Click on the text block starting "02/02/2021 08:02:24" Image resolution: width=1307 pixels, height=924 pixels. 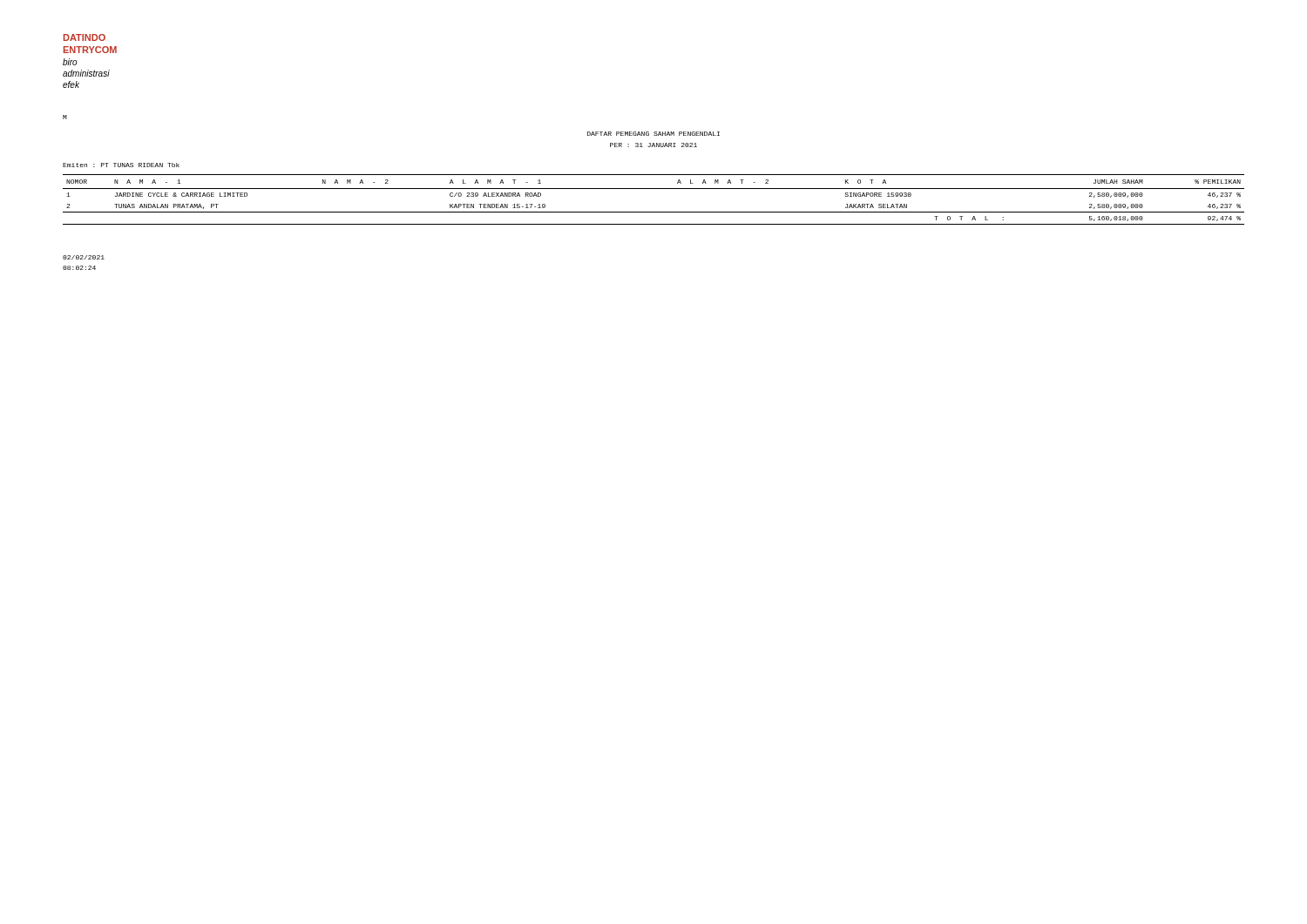tap(84, 263)
